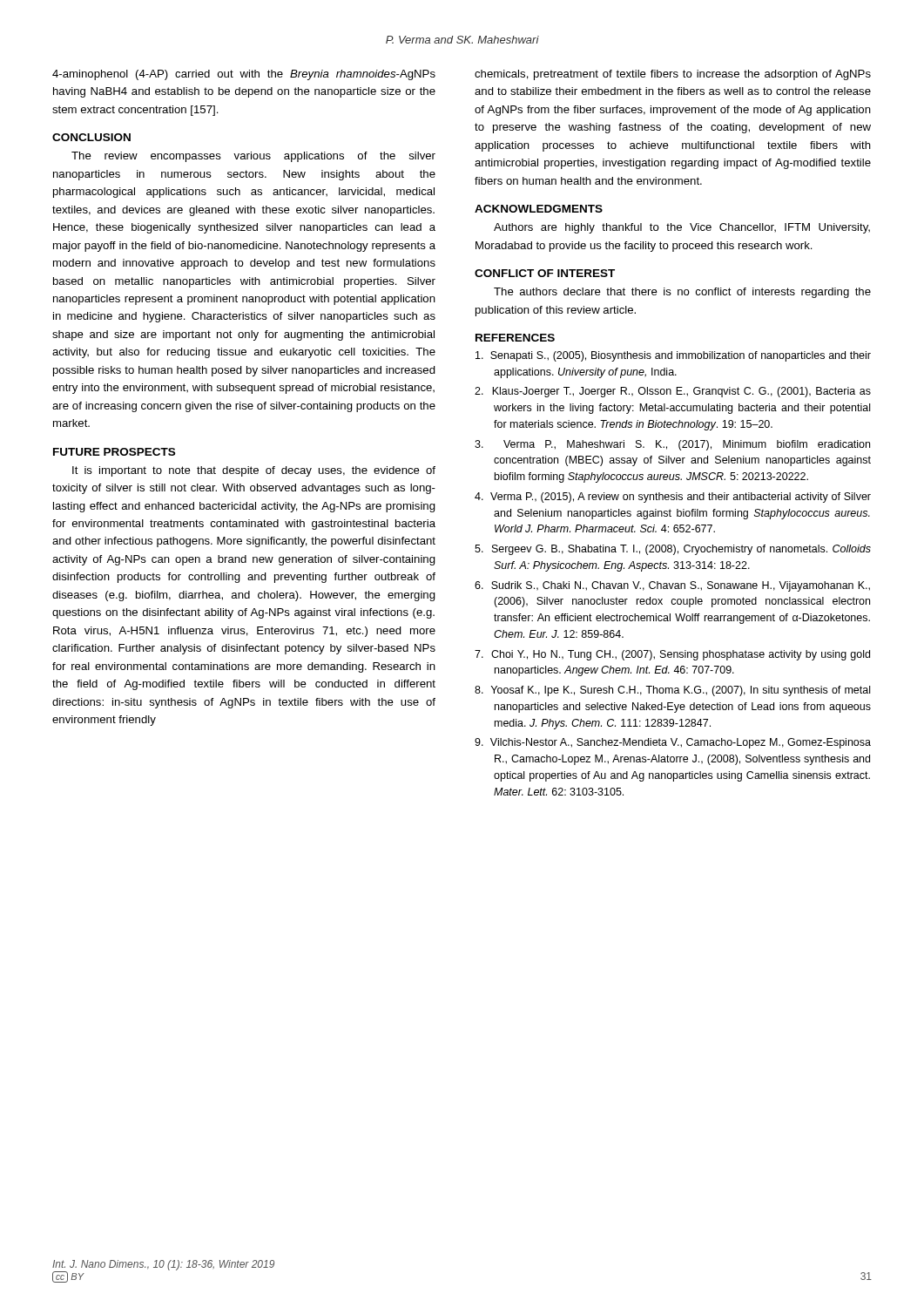Locate the text block containing "The authors declare"
The width and height of the screenshot is (924, 1307).
pyautogui.click(x=673, y=301)
